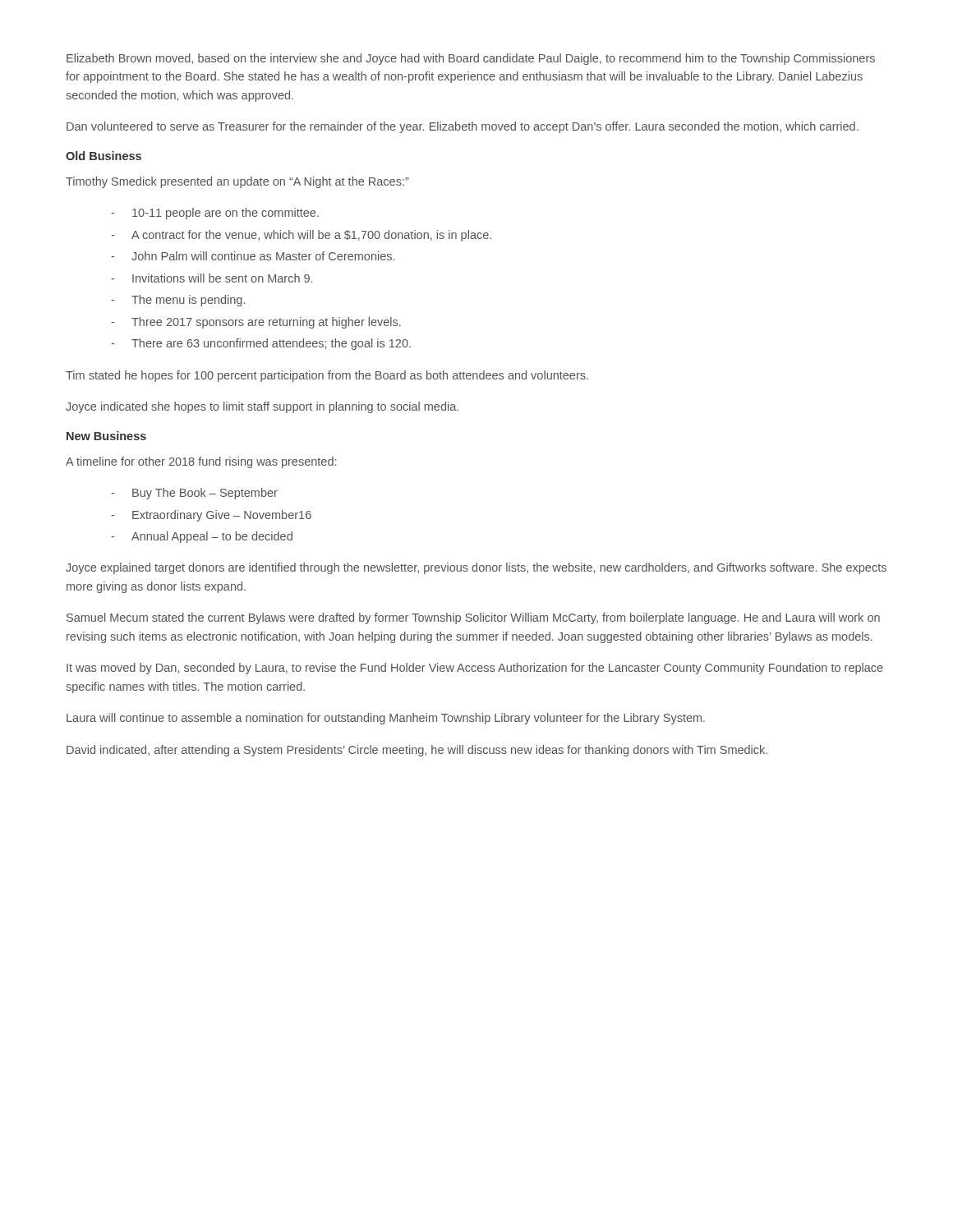Navigate to the block starting "-Extraordinary Give – November16"
This screenshot has width=953, height=1232.
(x=211, y=515)
